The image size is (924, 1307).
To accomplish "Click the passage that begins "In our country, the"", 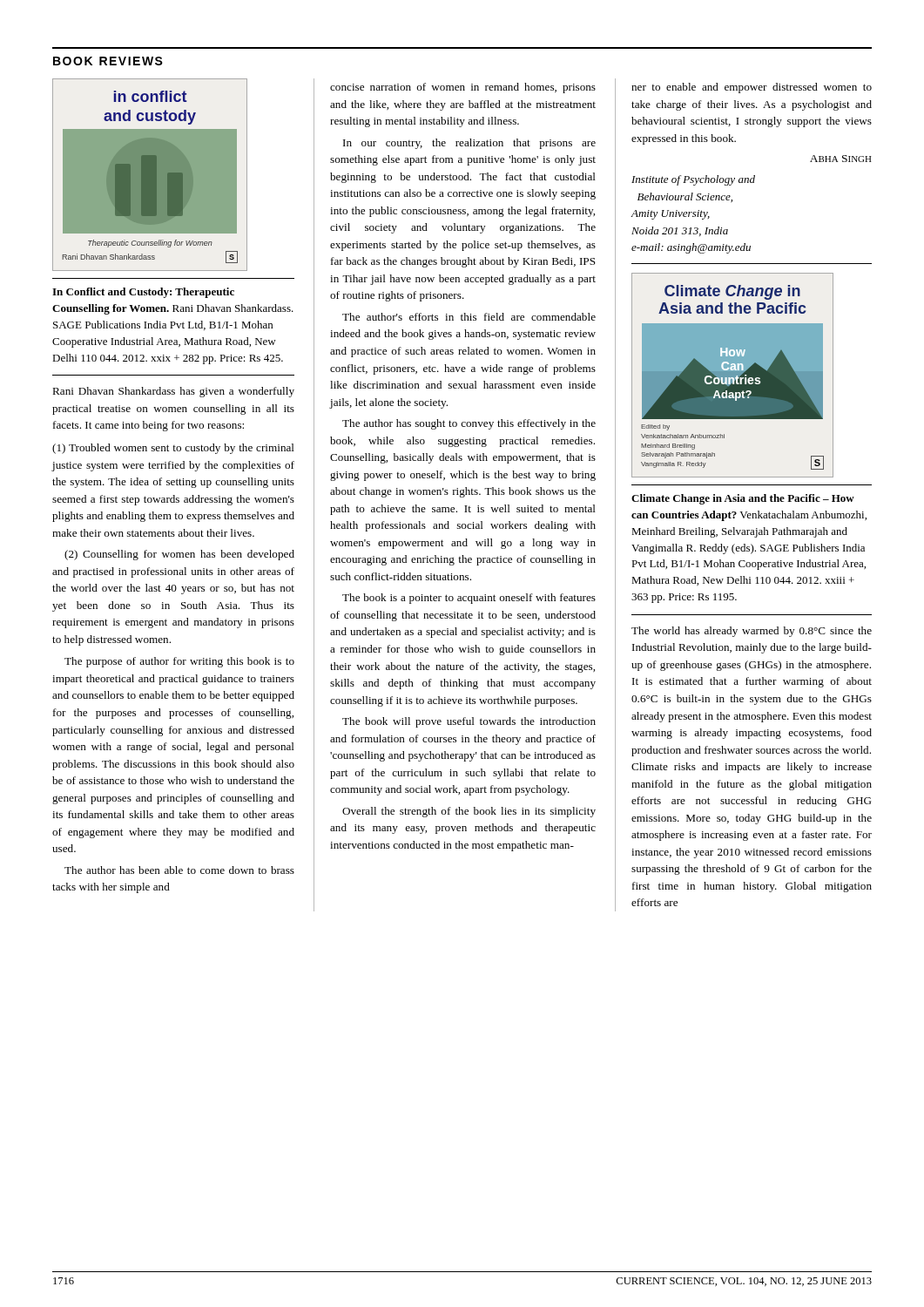I will (463, 219).
